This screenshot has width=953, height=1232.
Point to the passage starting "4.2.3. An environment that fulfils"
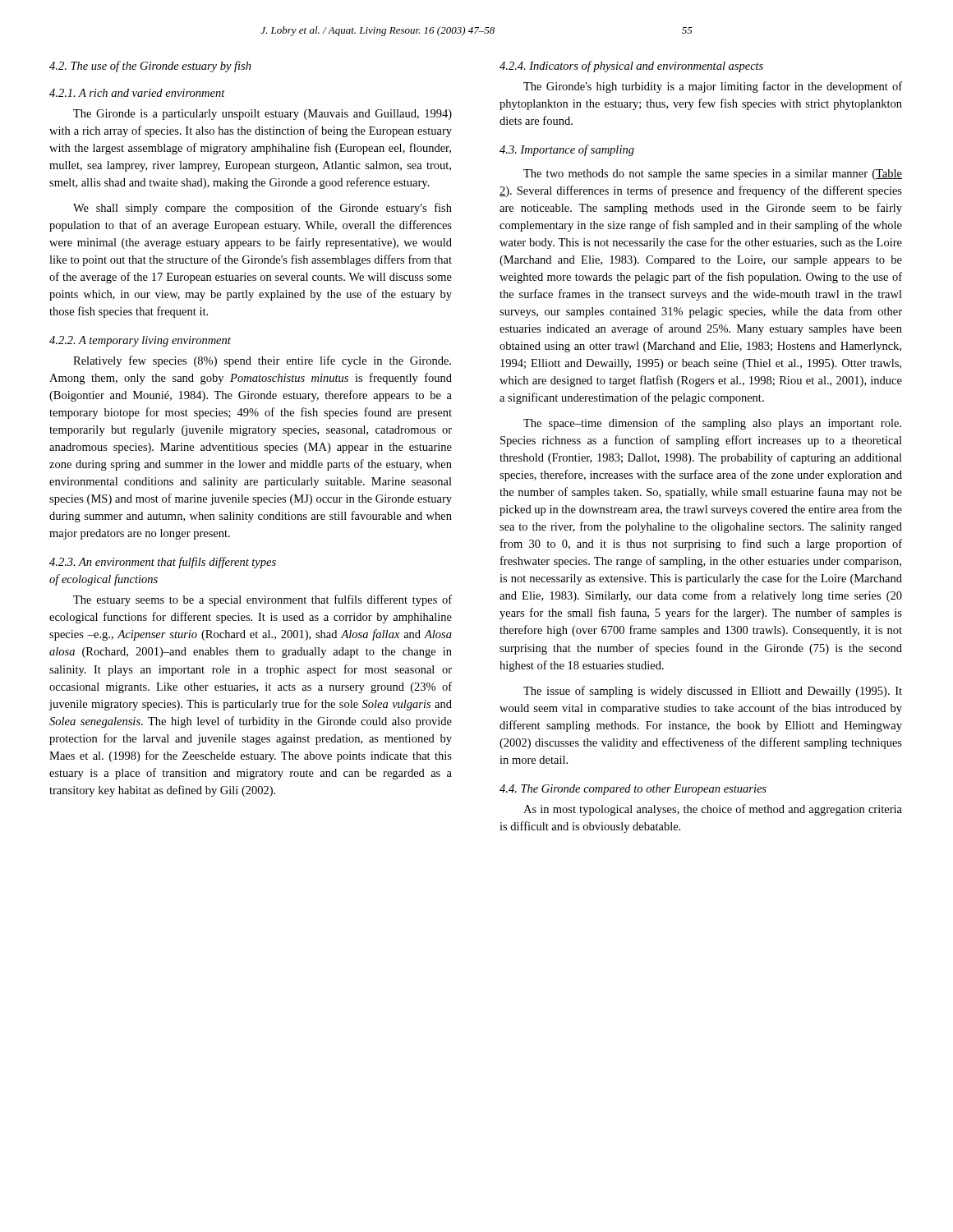[x=163, y=571]
